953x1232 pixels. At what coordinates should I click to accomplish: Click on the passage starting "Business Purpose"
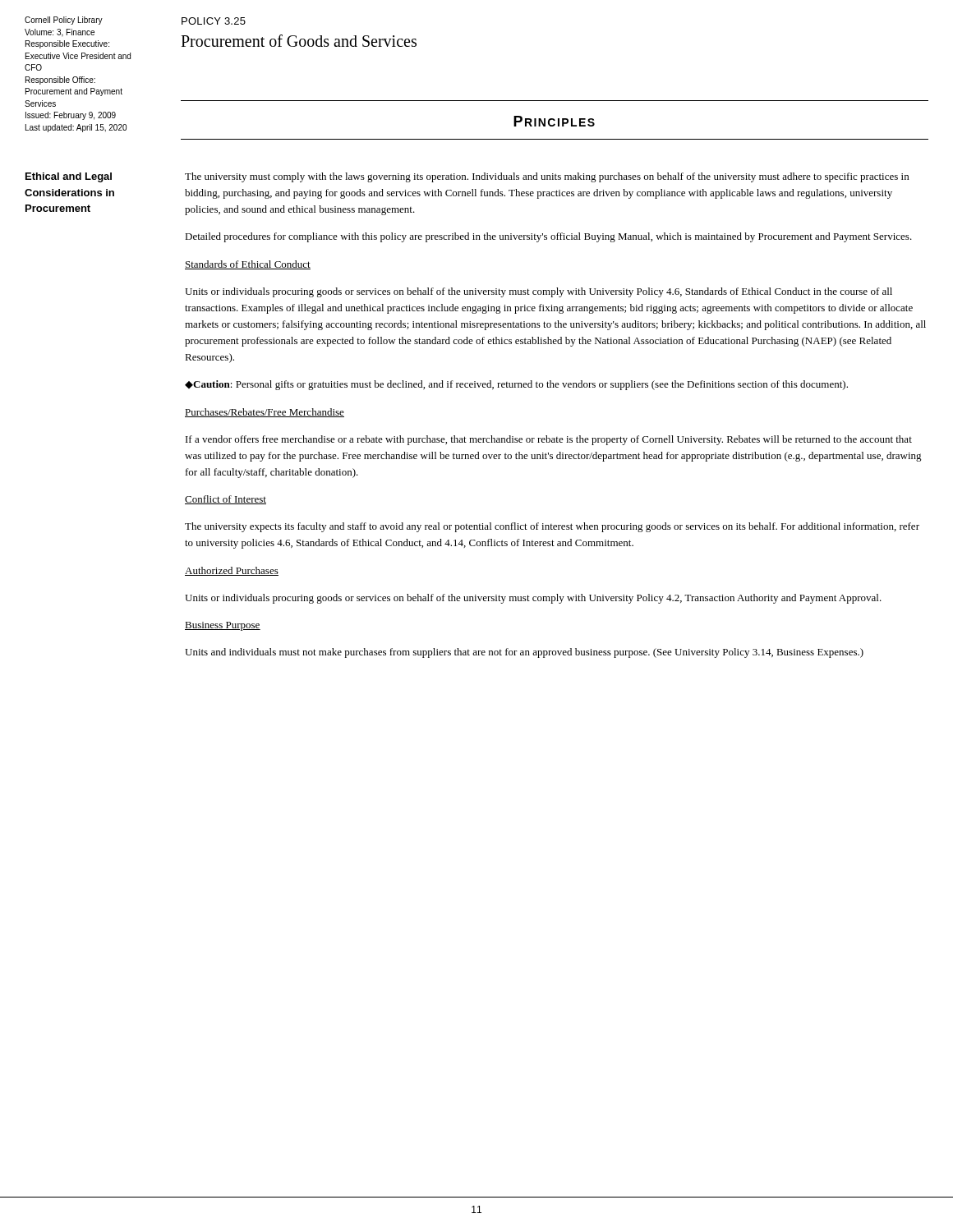222,625
